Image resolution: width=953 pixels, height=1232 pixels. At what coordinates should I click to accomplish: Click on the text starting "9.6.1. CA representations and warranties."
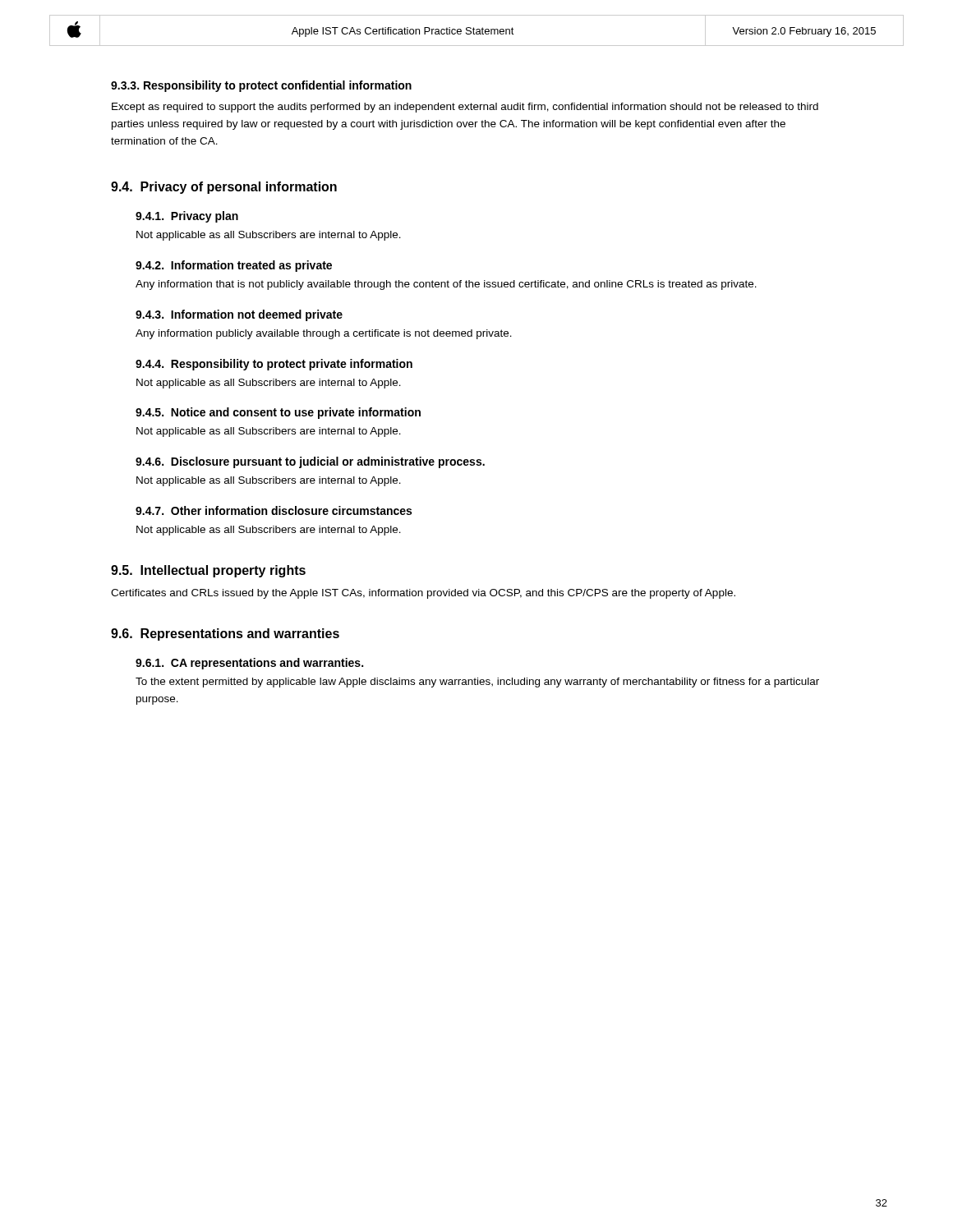250,663
